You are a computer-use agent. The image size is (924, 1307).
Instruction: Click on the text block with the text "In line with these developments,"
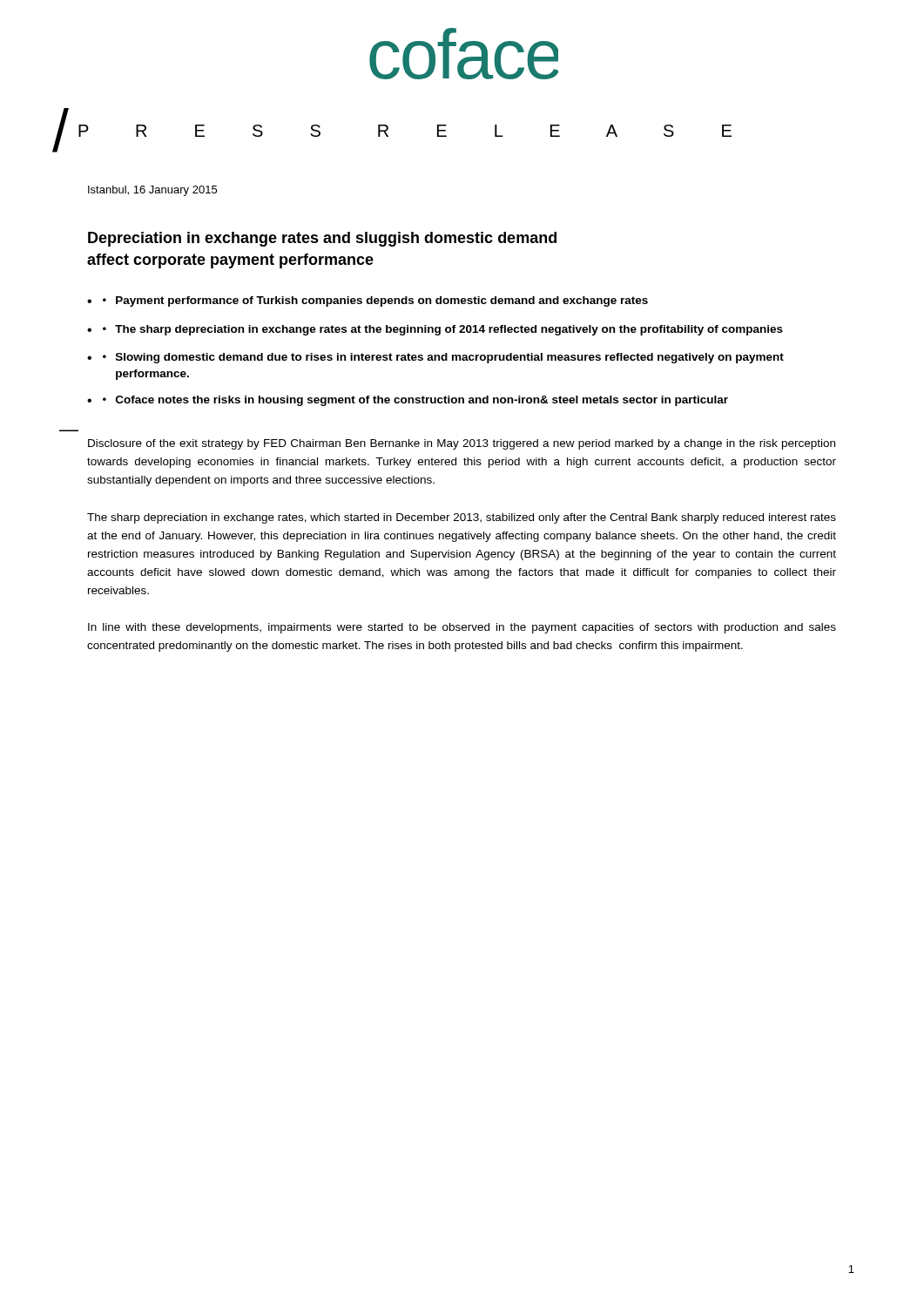[462, 636]
